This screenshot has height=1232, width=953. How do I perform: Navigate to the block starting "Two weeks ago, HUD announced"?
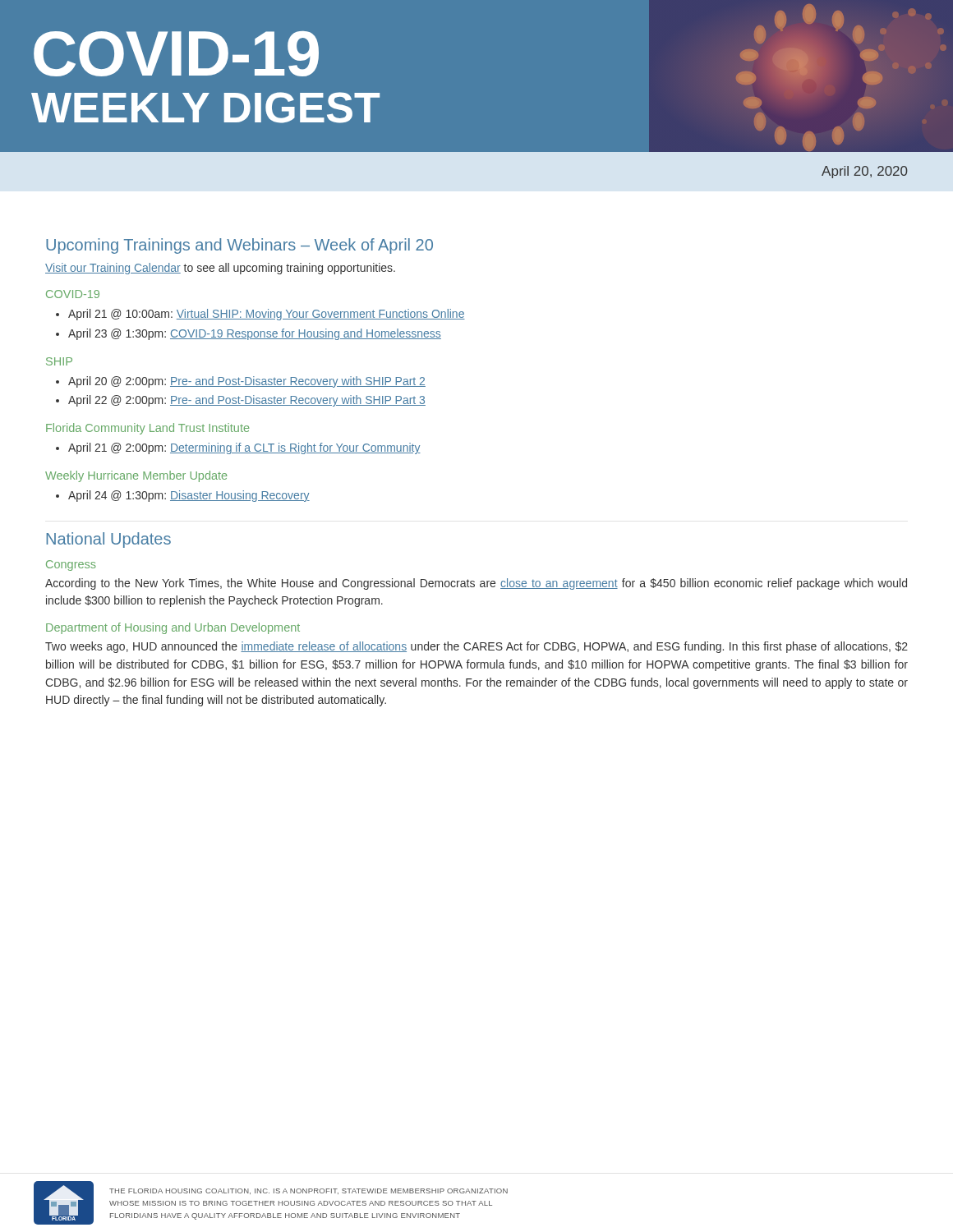point(476,673)
